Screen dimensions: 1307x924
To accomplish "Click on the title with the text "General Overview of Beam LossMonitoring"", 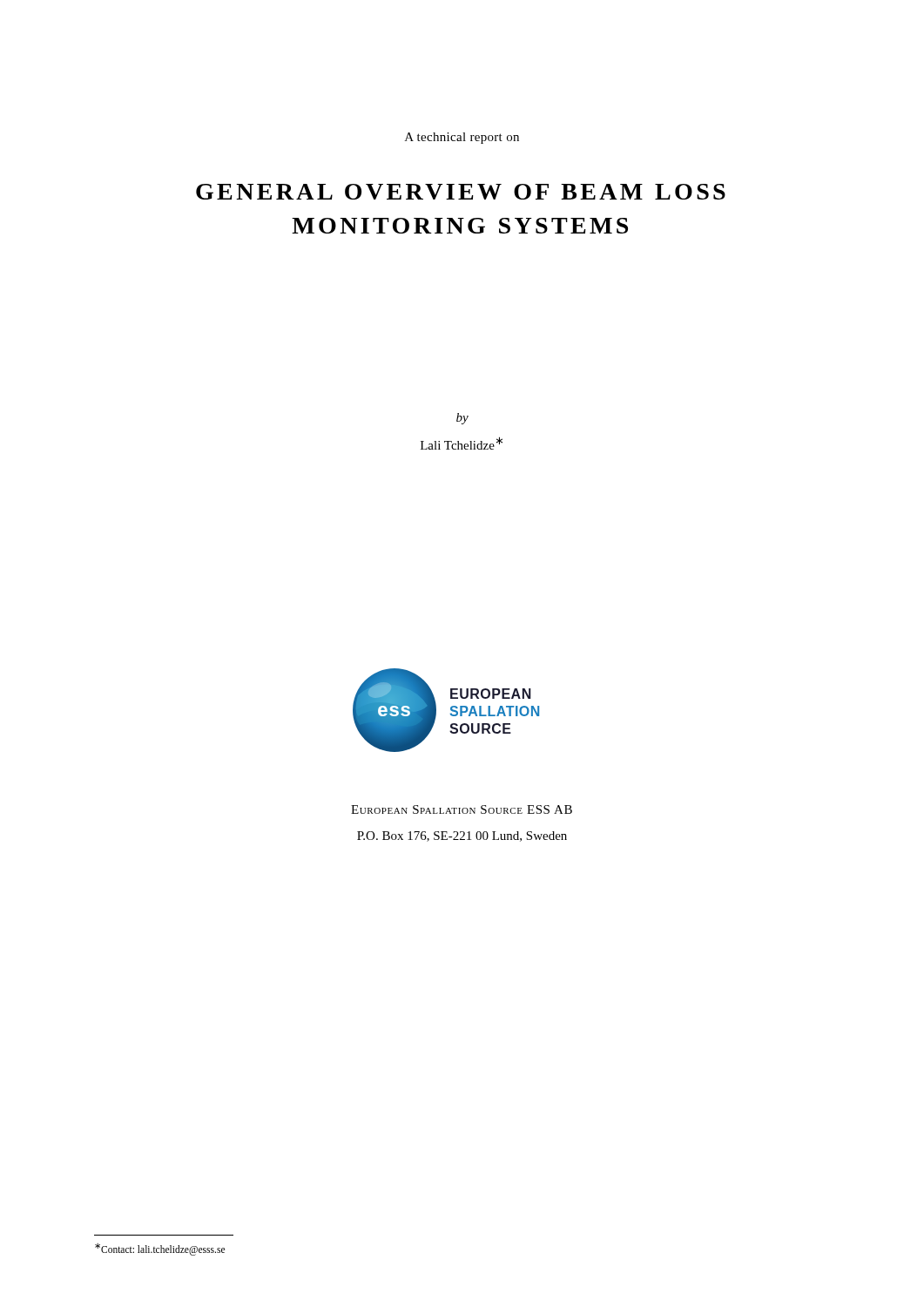I will 462,208.
